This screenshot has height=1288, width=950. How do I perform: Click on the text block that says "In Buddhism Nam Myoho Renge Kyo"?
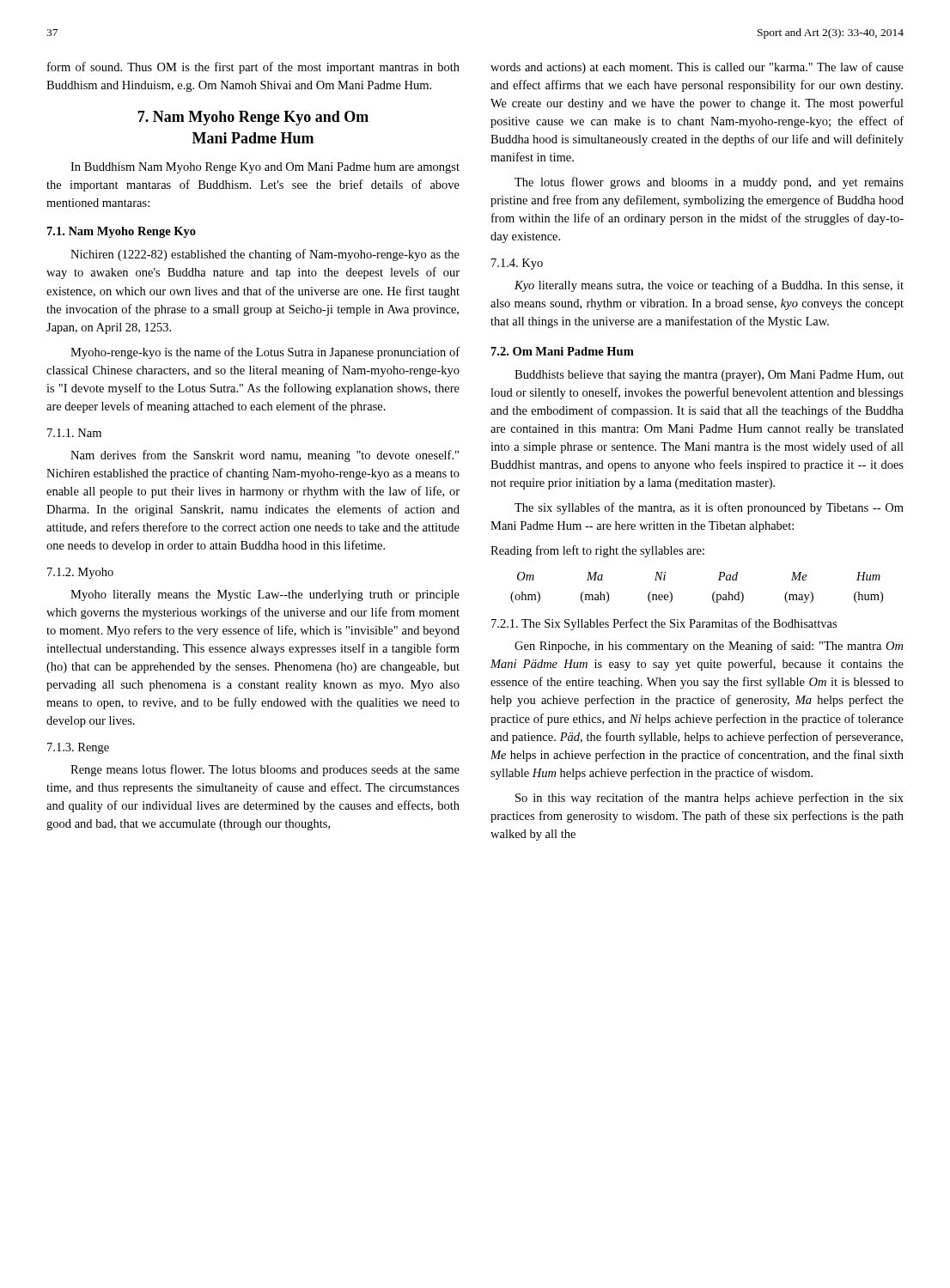click(253, 185)
